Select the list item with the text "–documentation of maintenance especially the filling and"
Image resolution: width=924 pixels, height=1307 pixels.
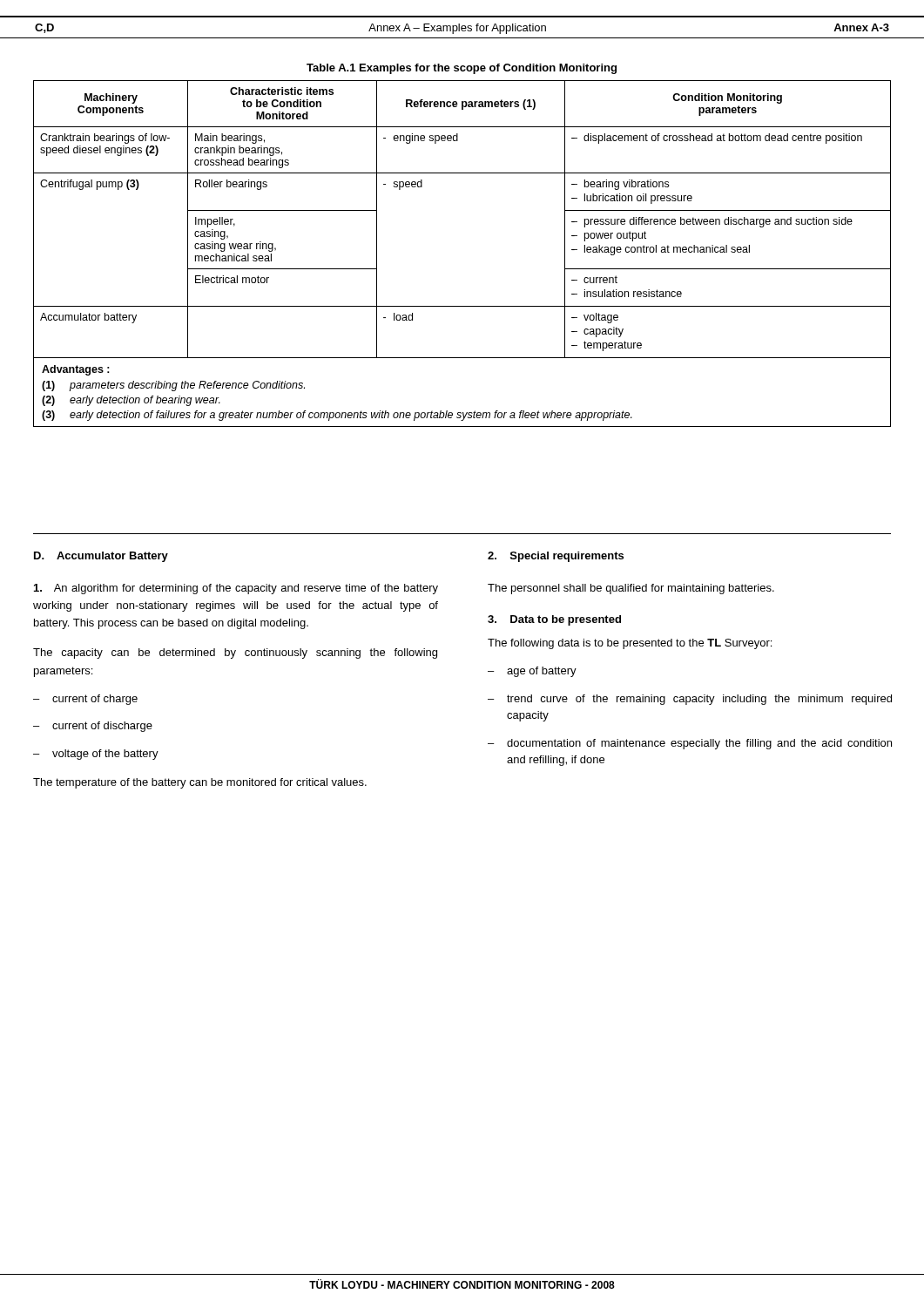[x=690, y=751]
